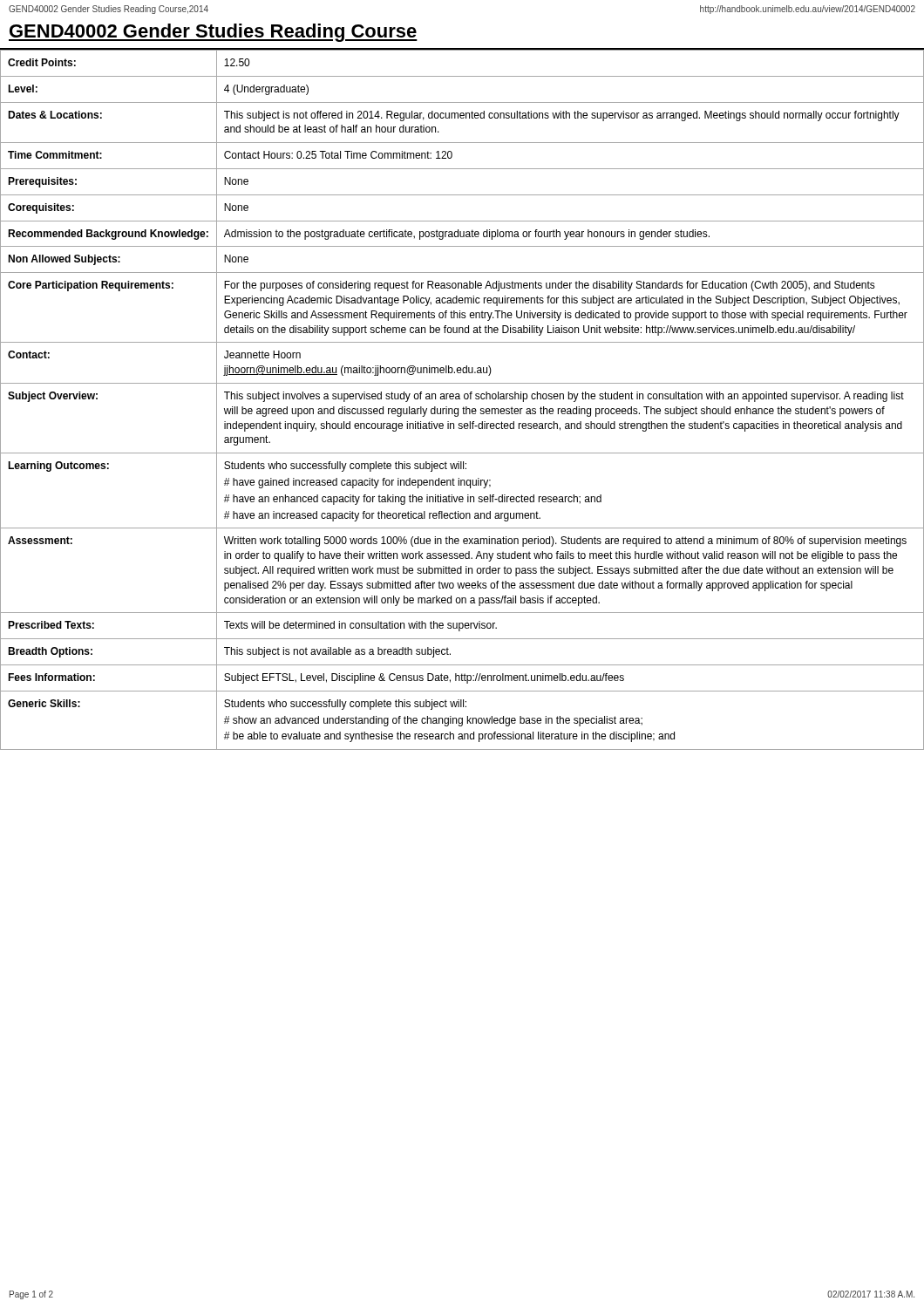
Task: Locate a table
Action: pyautogui.click(x=462, y=400)
